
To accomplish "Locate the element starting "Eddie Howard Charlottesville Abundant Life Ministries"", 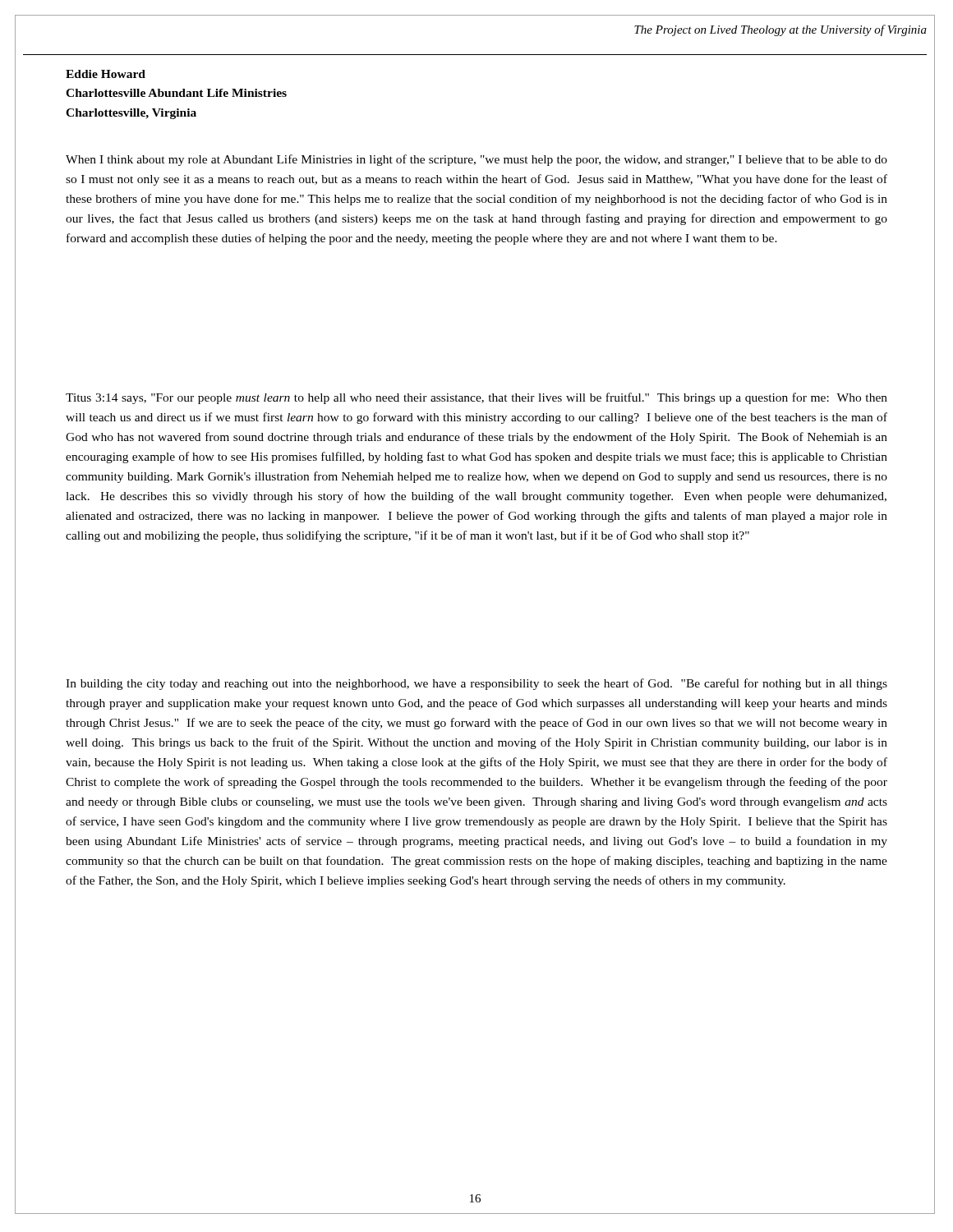I will tap(106, 74).
